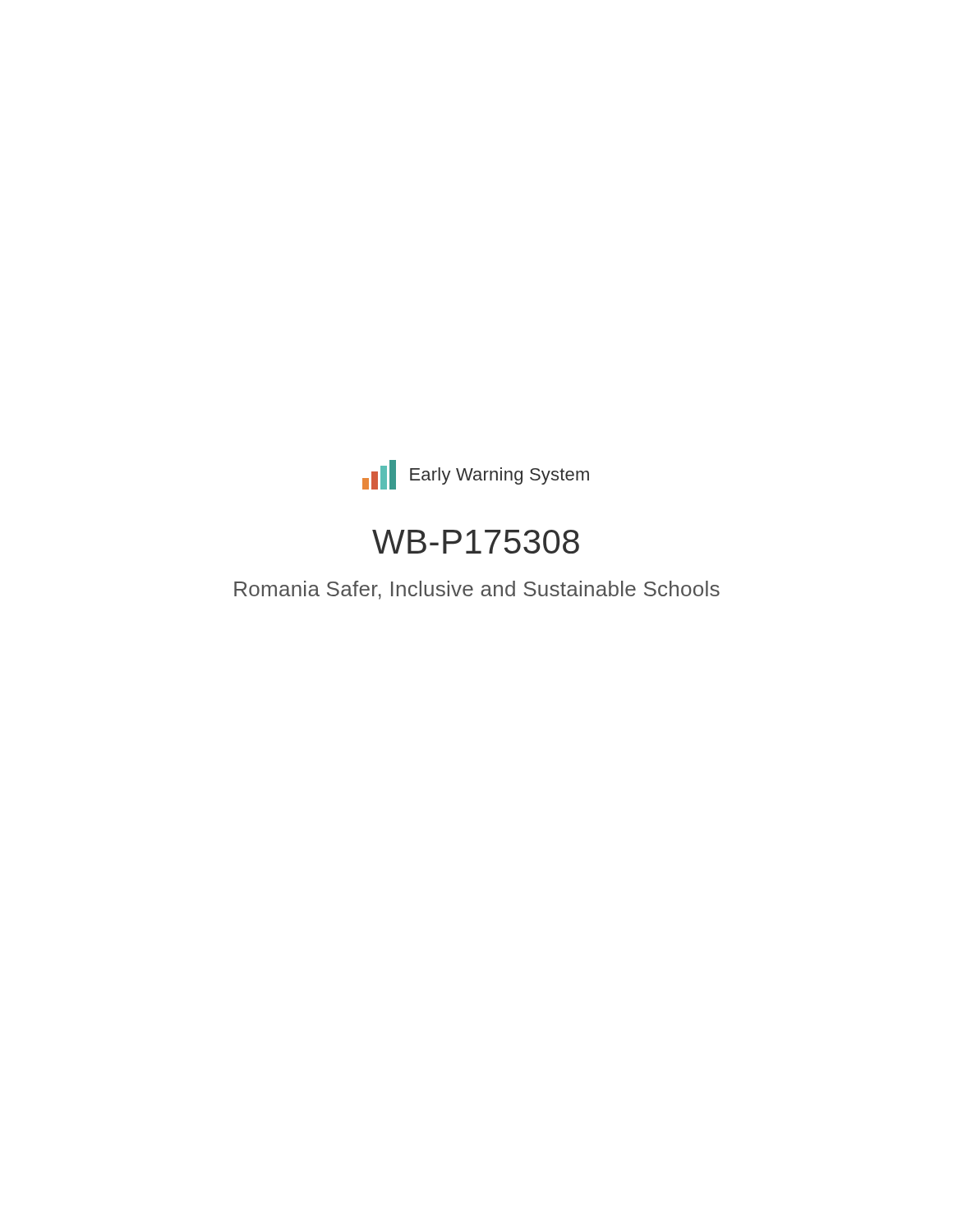The image size is (953, 1232).
Task: Navigate to the block starting "Romania Safer, Inclusive and Sustainable Schools"
Action: pos(476,589)
